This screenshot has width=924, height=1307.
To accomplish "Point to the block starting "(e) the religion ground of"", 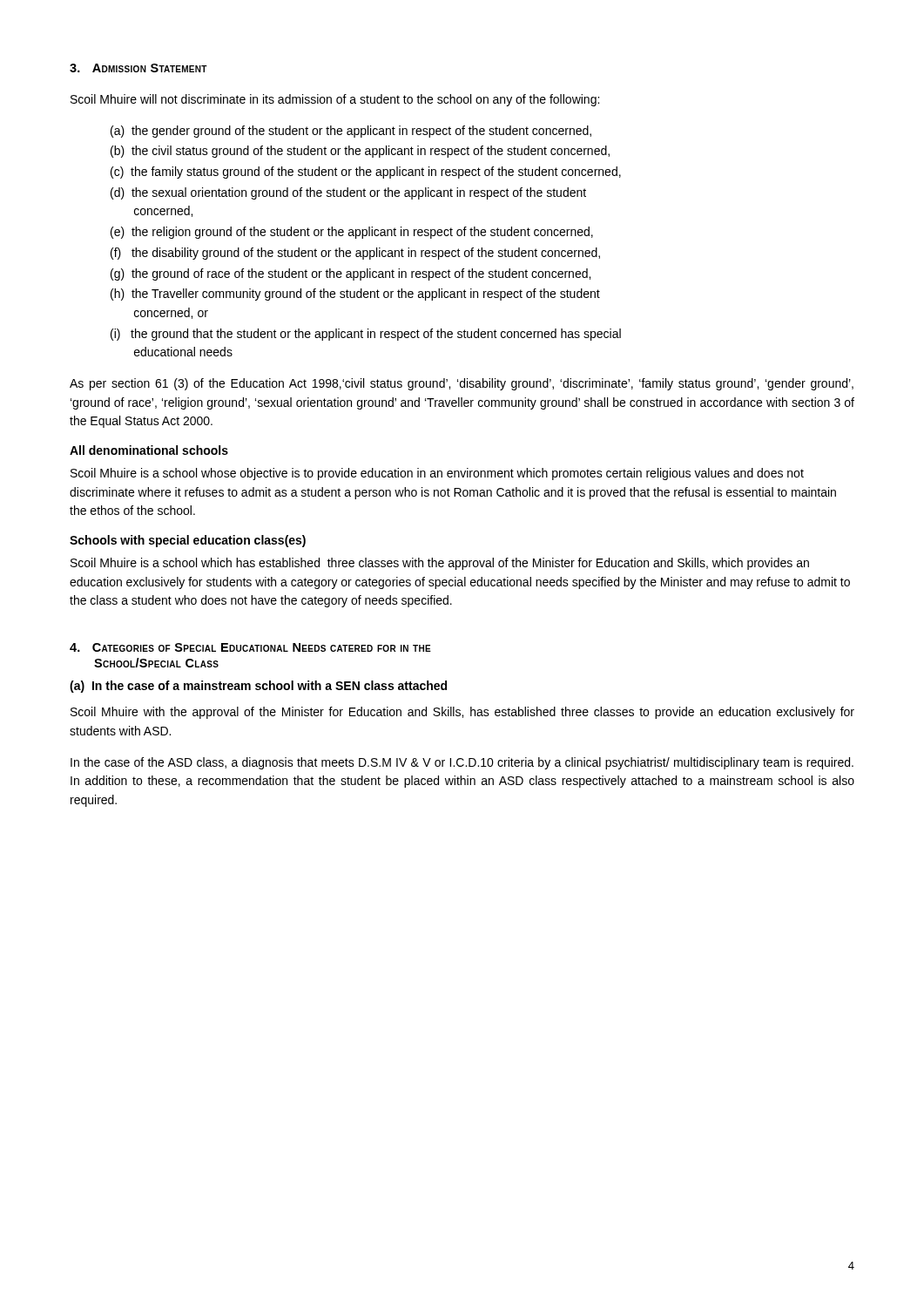I will [x=352, y=232].
